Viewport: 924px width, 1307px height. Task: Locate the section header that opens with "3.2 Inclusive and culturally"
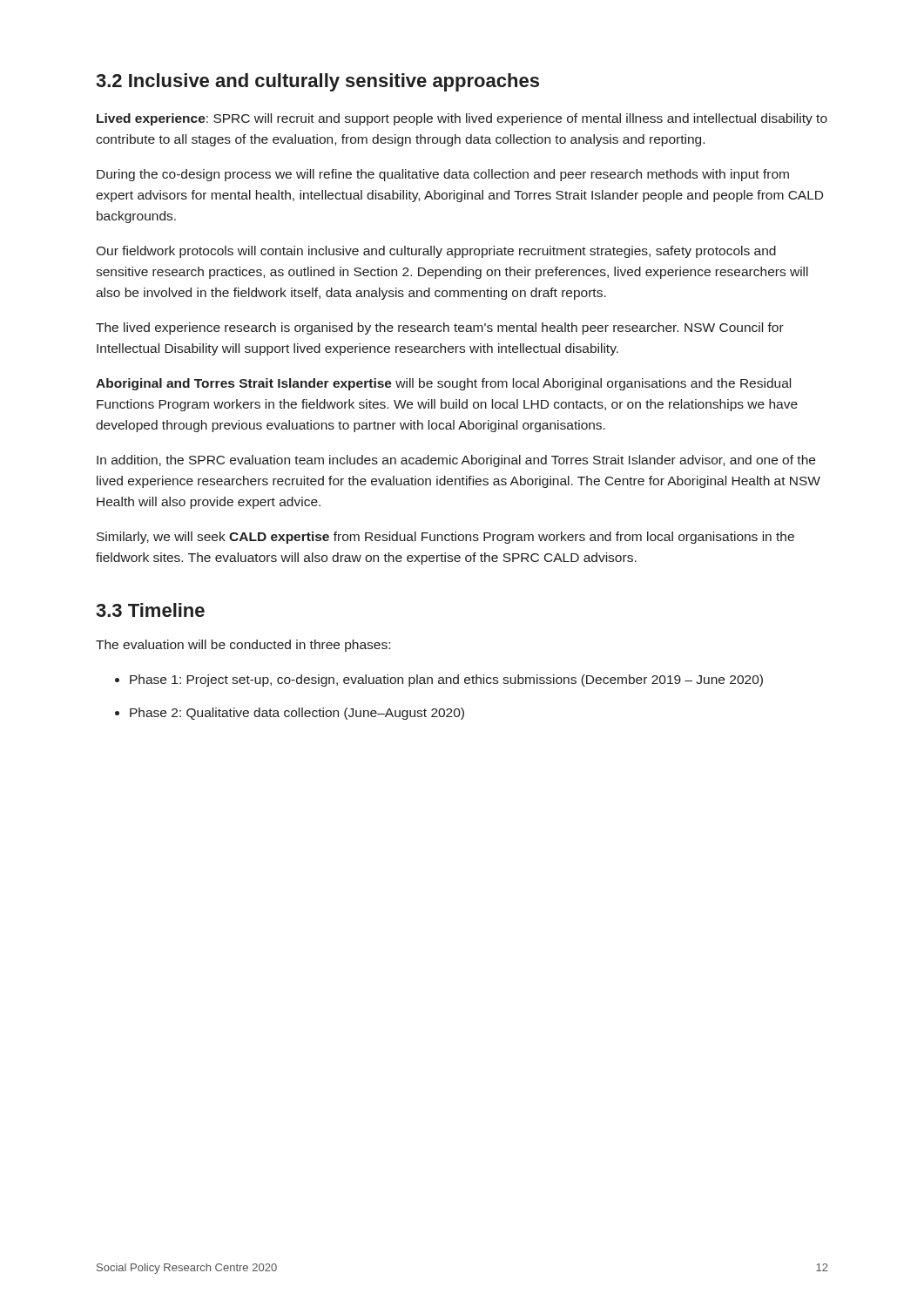pyautogui.click(x=318, y=81)
